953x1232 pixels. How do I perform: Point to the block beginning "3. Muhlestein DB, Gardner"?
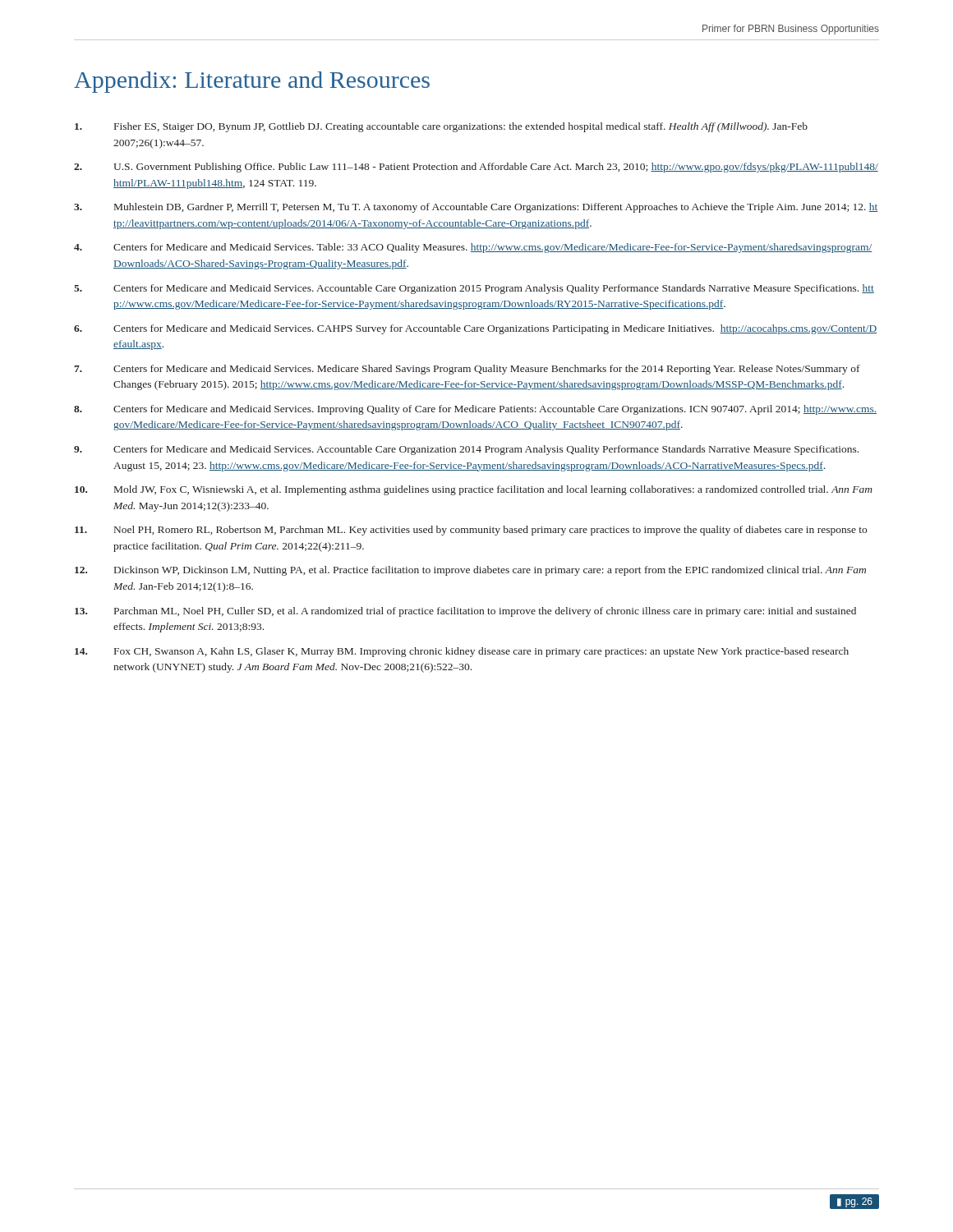pyautogui.click(x=476, y=215)
